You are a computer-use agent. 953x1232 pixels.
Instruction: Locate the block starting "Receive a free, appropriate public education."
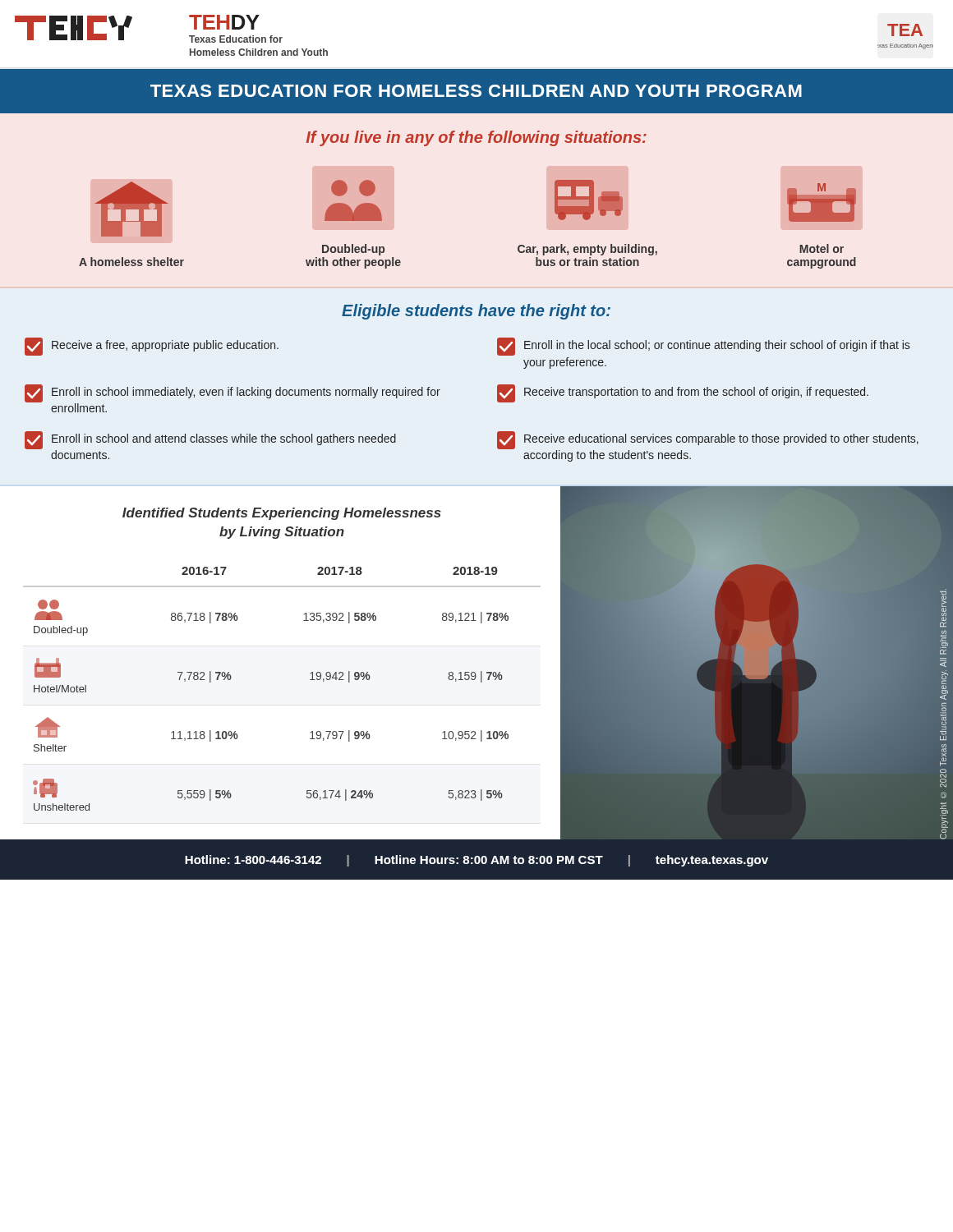tap(152, 346)
